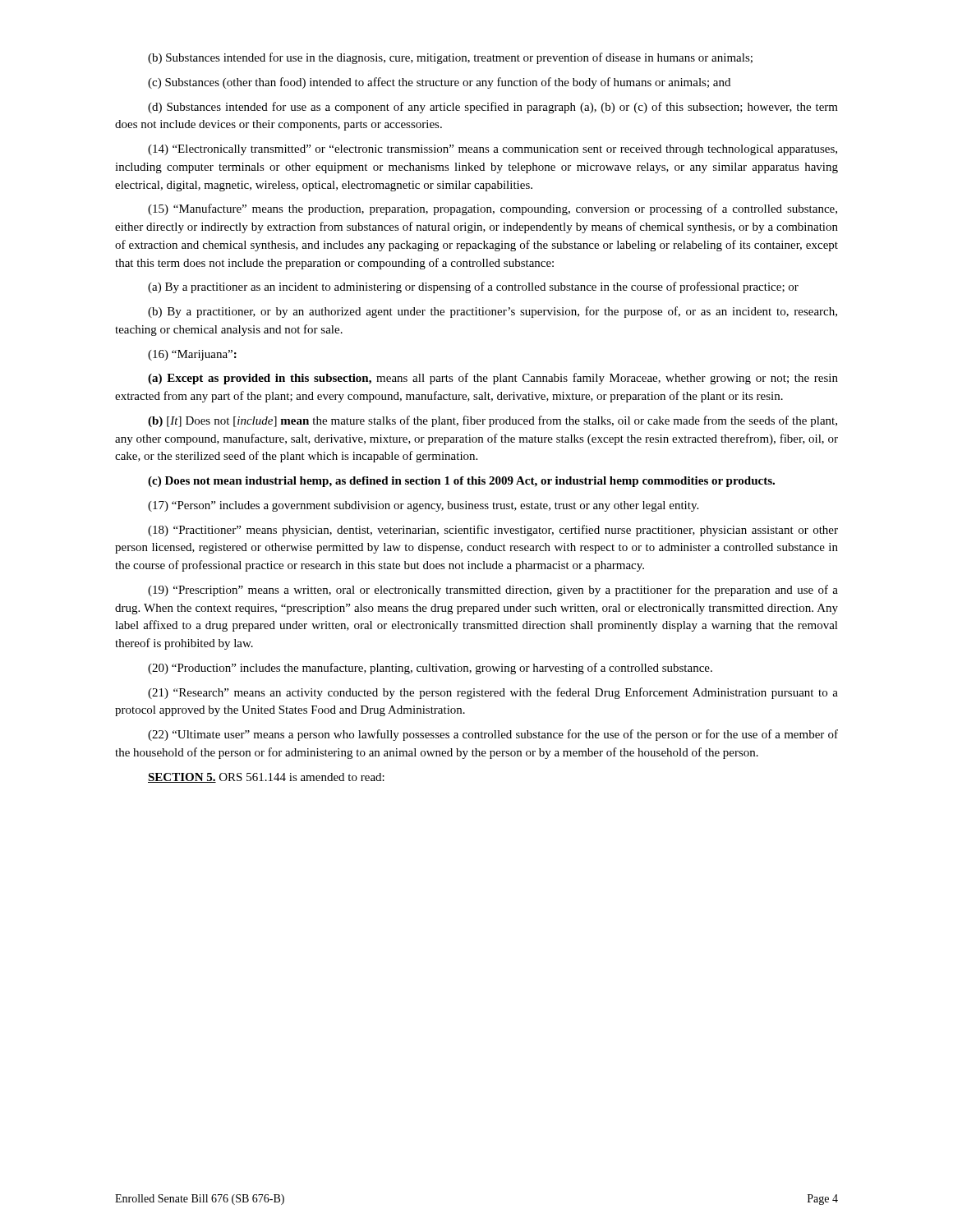Click the passage that begins "(d) Substances intended for use"

coord(476,116)
